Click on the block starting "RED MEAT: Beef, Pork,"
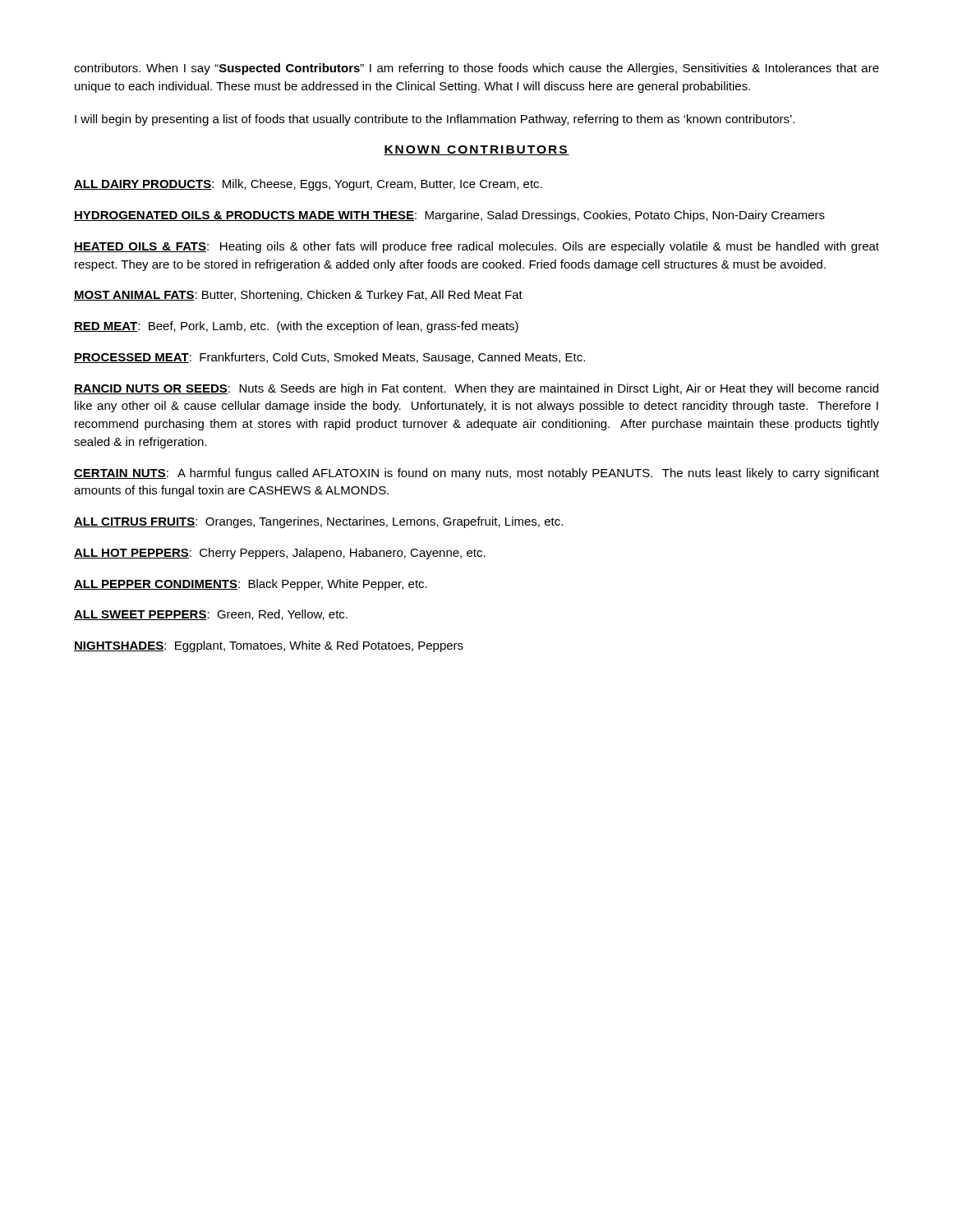 (x=296, y=326)
